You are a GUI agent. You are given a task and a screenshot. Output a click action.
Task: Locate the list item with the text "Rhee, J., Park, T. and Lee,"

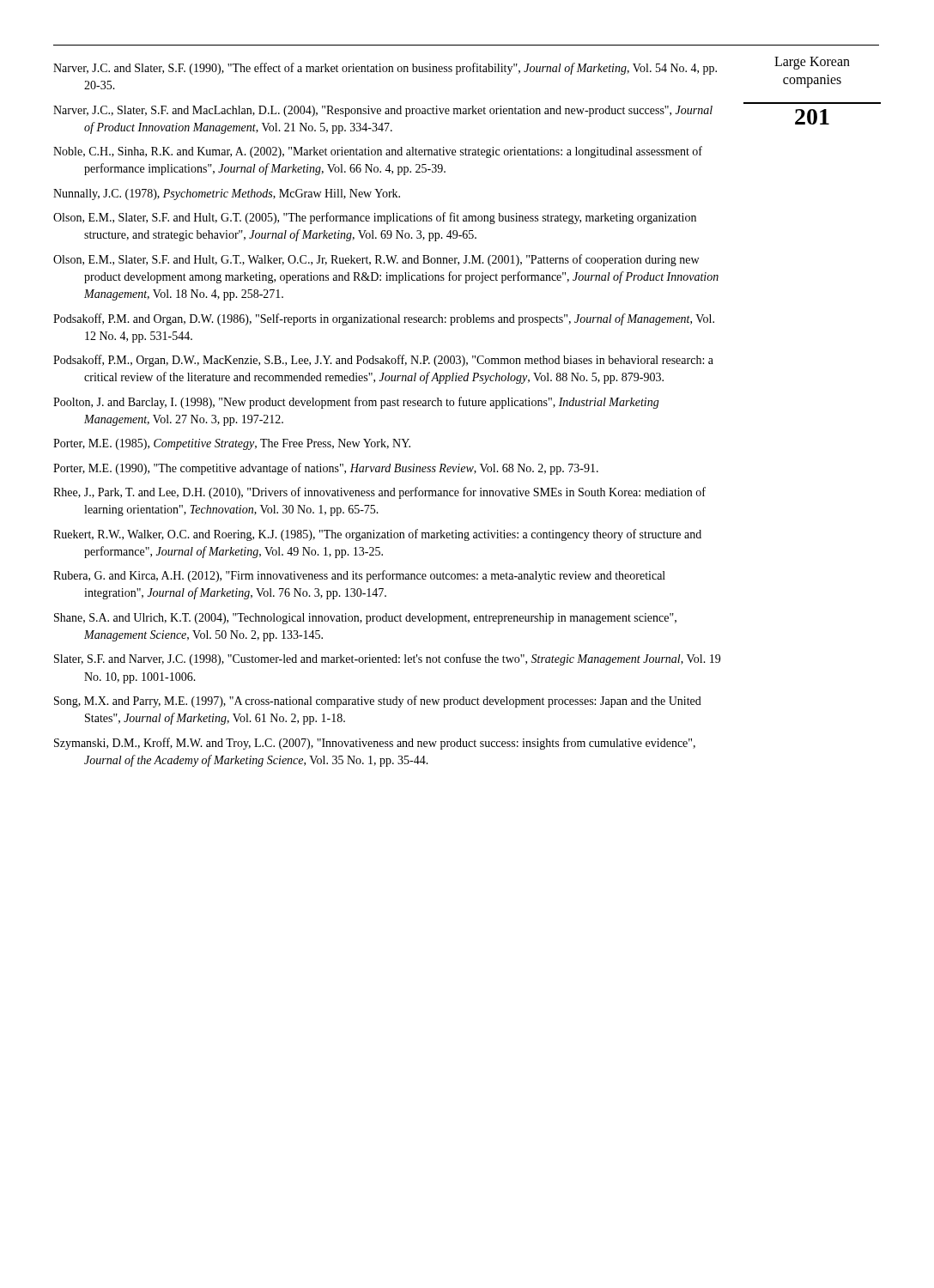pos(379,501)
